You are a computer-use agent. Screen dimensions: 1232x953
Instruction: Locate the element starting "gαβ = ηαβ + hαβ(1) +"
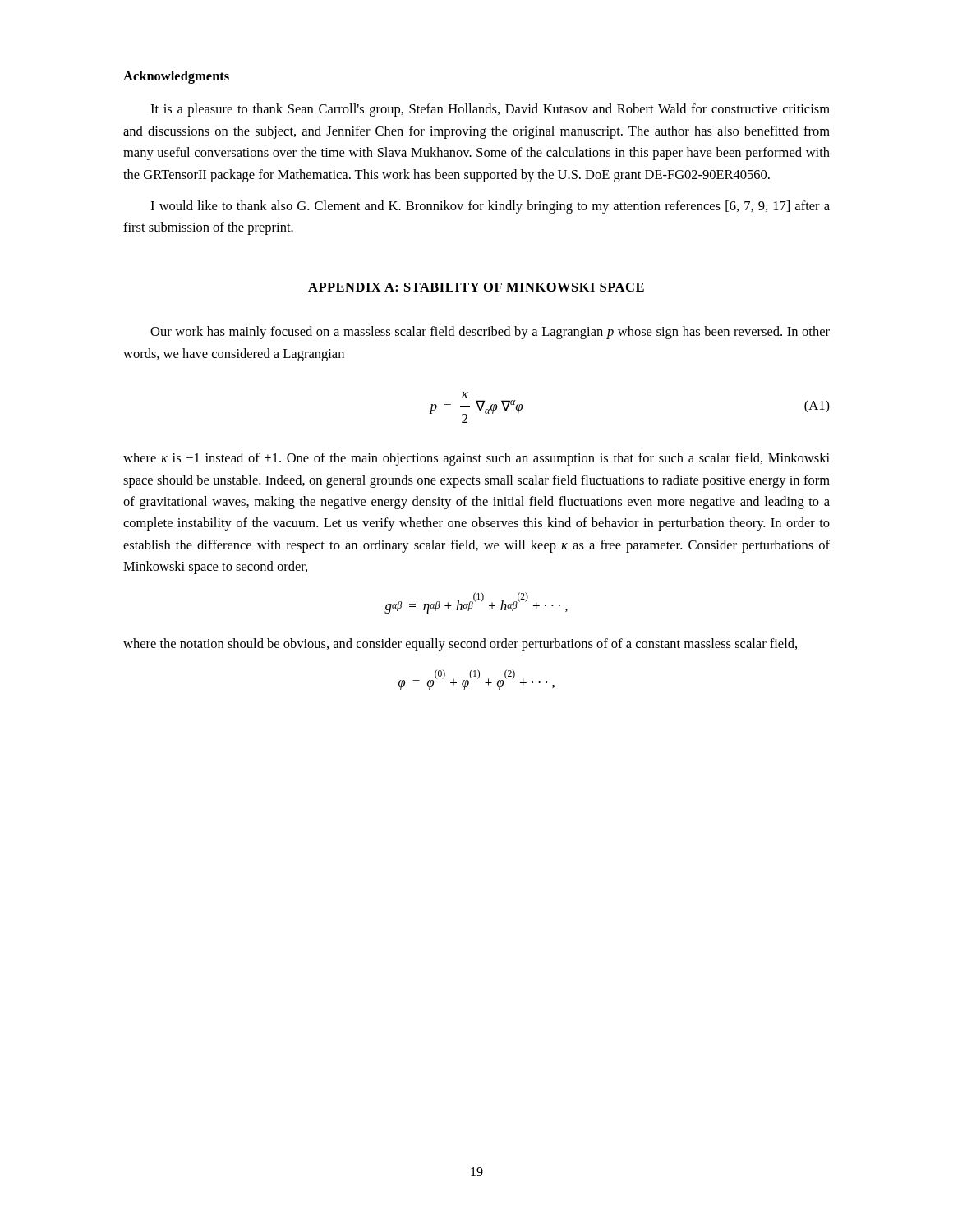pos(476,605)
